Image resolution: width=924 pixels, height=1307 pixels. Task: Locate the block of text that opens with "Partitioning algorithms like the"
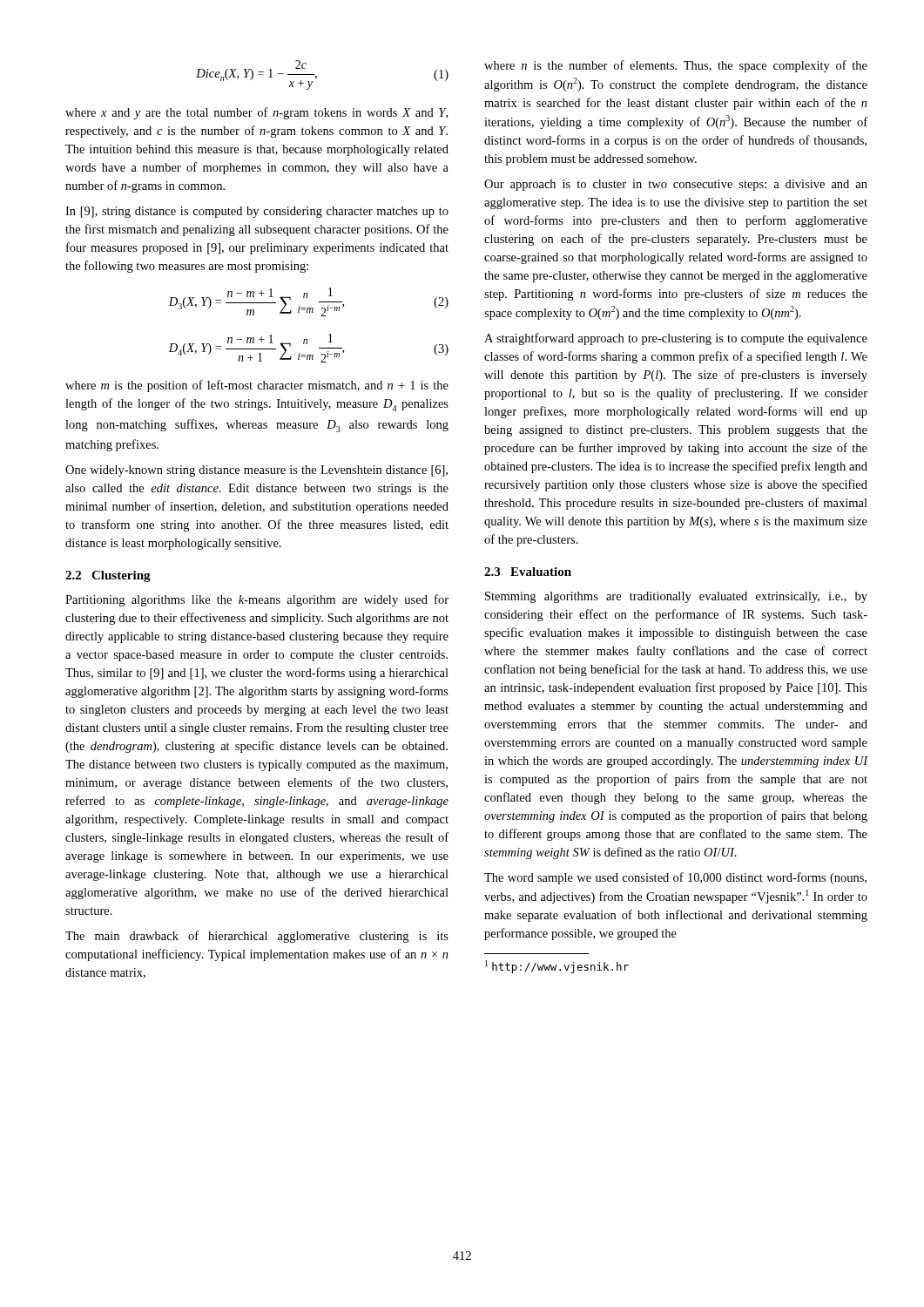pyautogui.click(x=257, y=755)
